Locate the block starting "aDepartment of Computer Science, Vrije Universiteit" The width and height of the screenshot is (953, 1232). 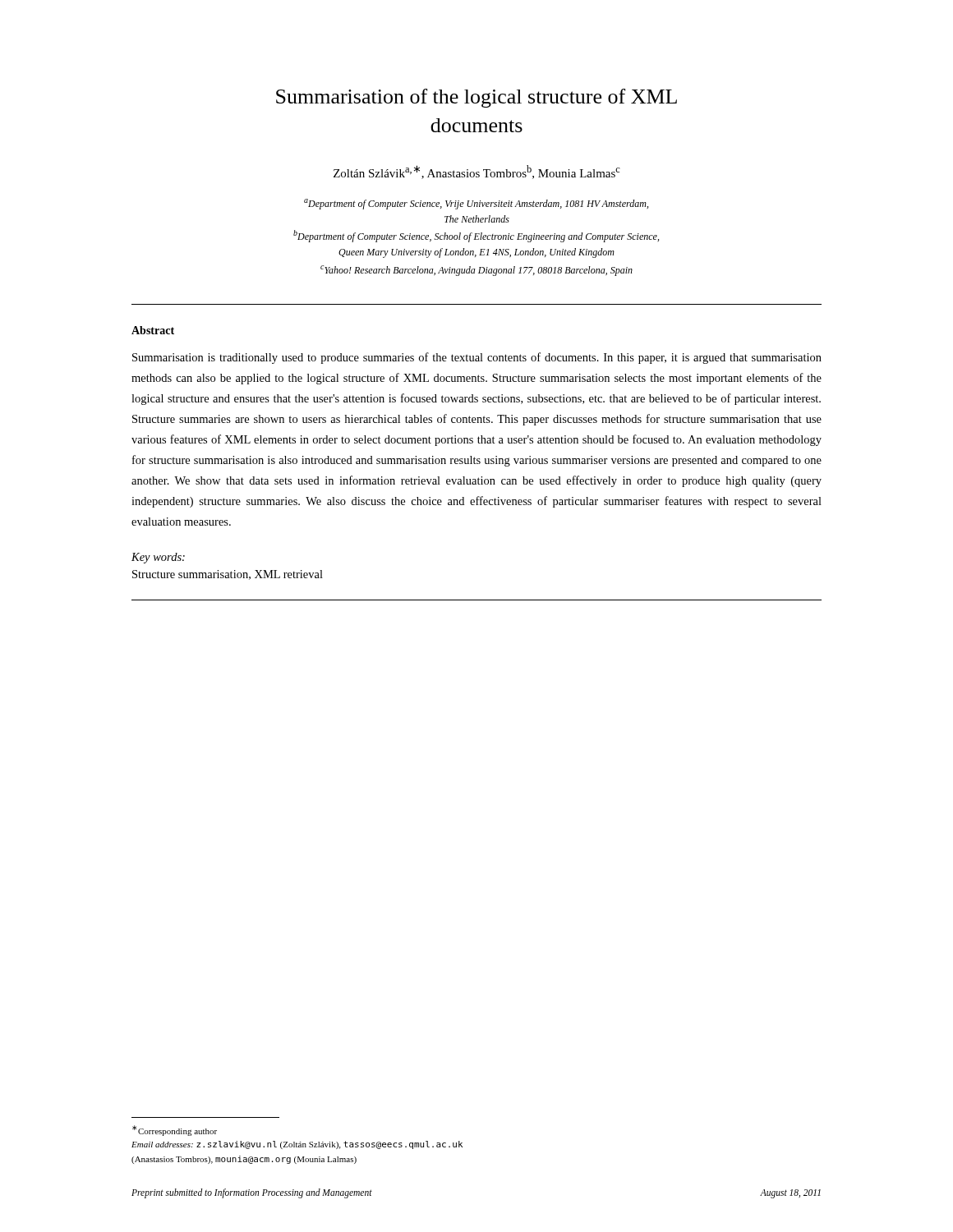476,236
